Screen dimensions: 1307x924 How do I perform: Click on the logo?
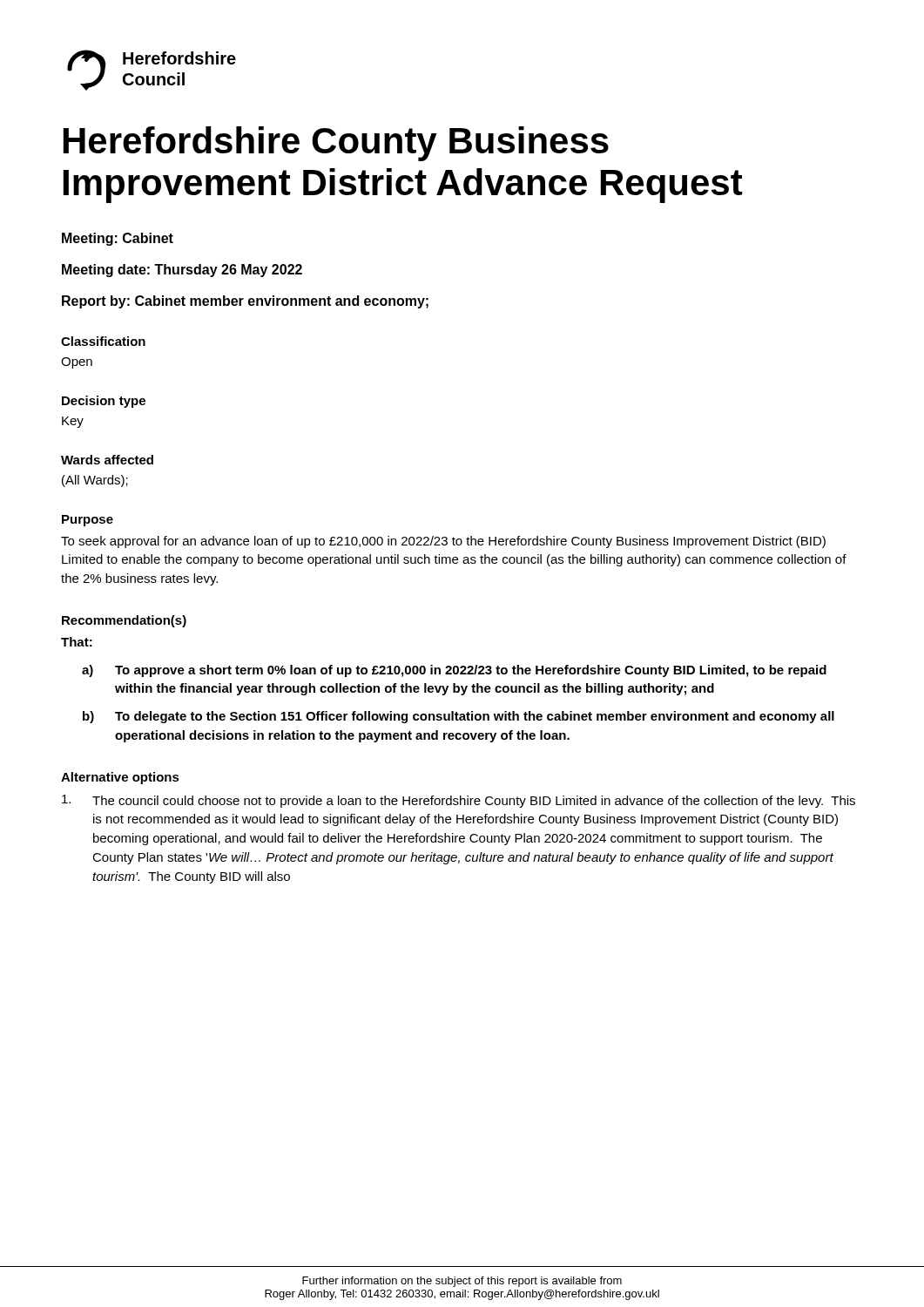462,69
